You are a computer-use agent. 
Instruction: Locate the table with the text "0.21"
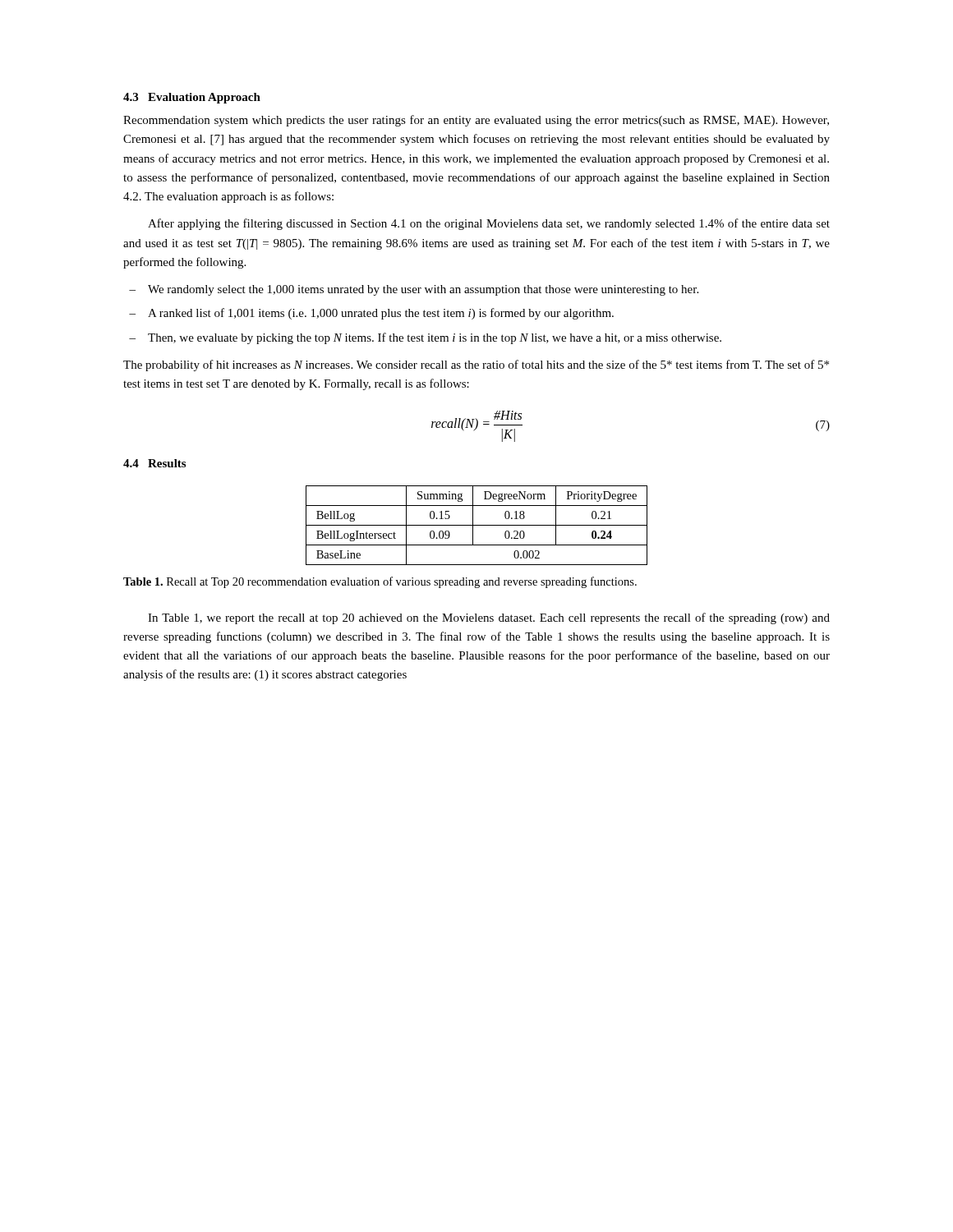[476, 525]
